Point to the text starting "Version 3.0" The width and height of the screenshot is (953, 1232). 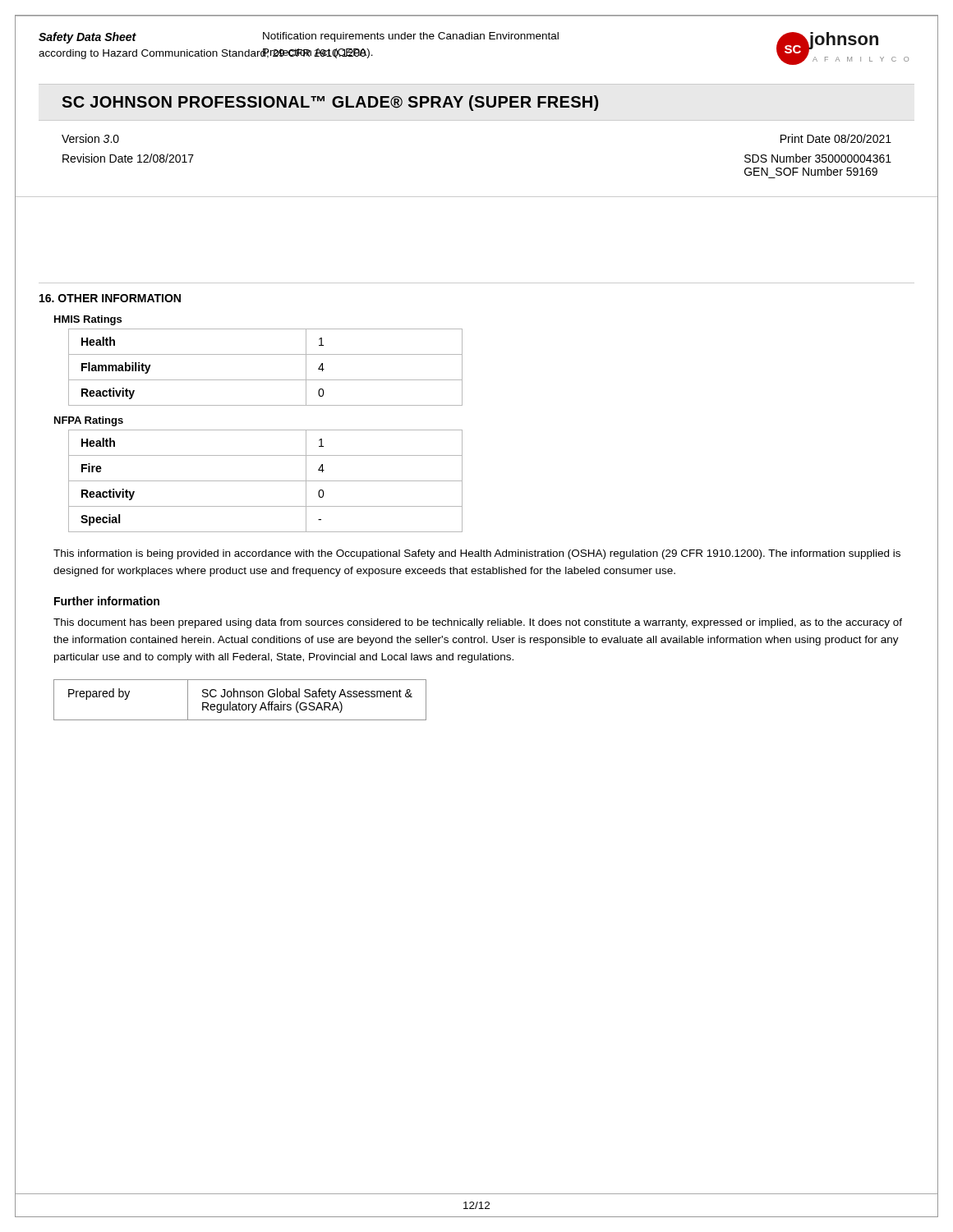(90, 139)
